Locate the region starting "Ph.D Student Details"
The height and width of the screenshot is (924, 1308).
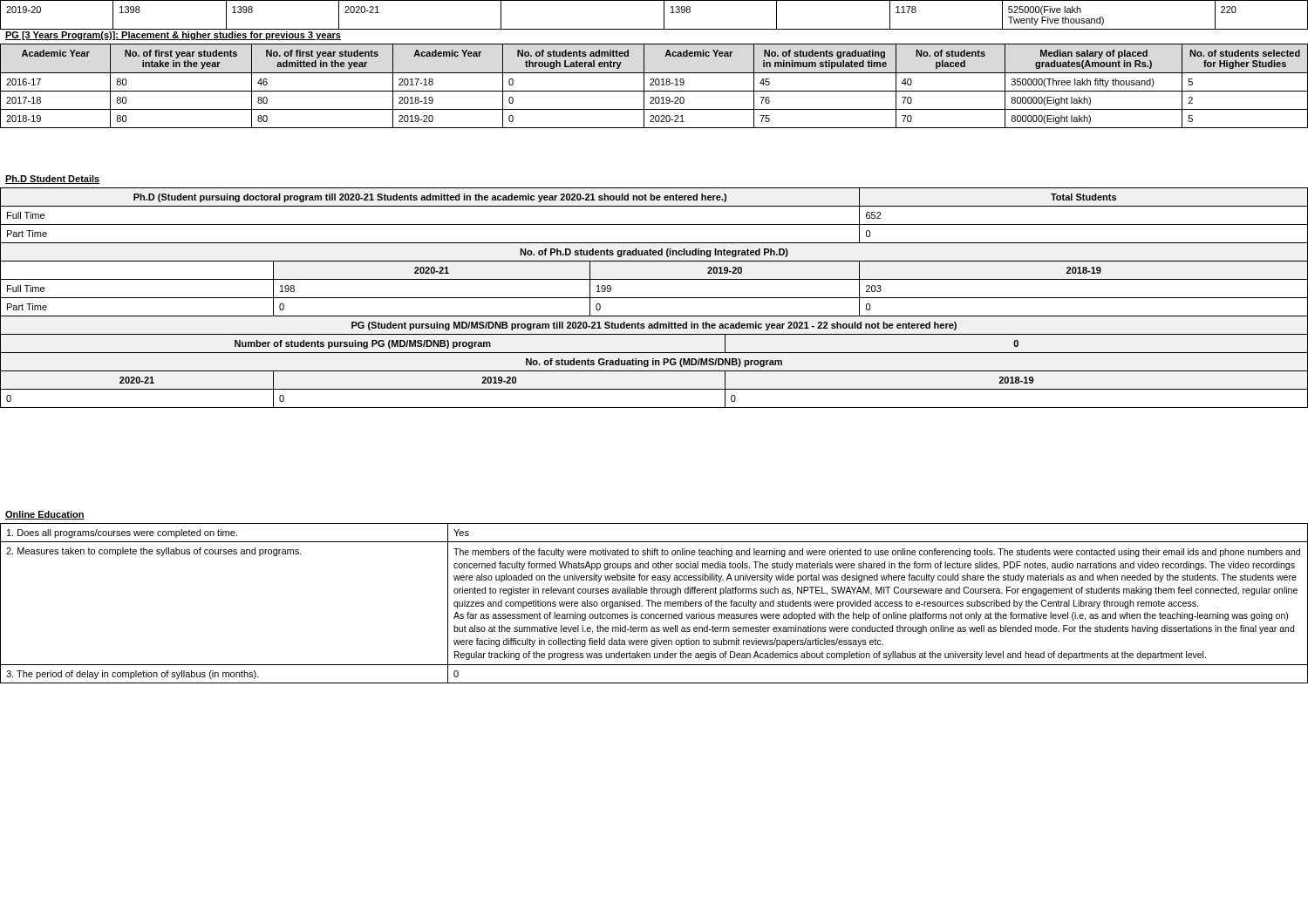click(52, 179)
